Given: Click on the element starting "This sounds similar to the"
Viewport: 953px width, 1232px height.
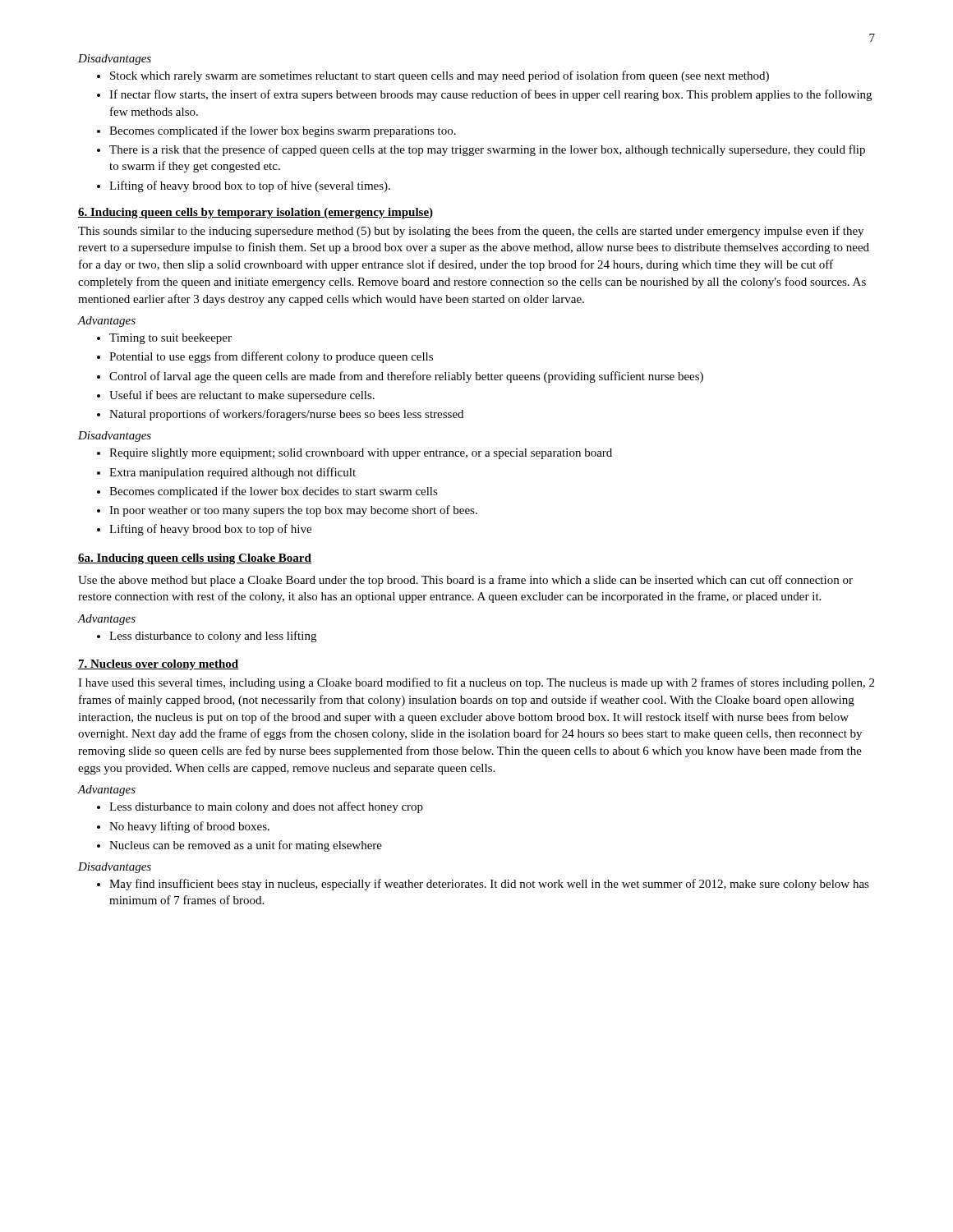Looking at the screenshot, I should [474, 265].
